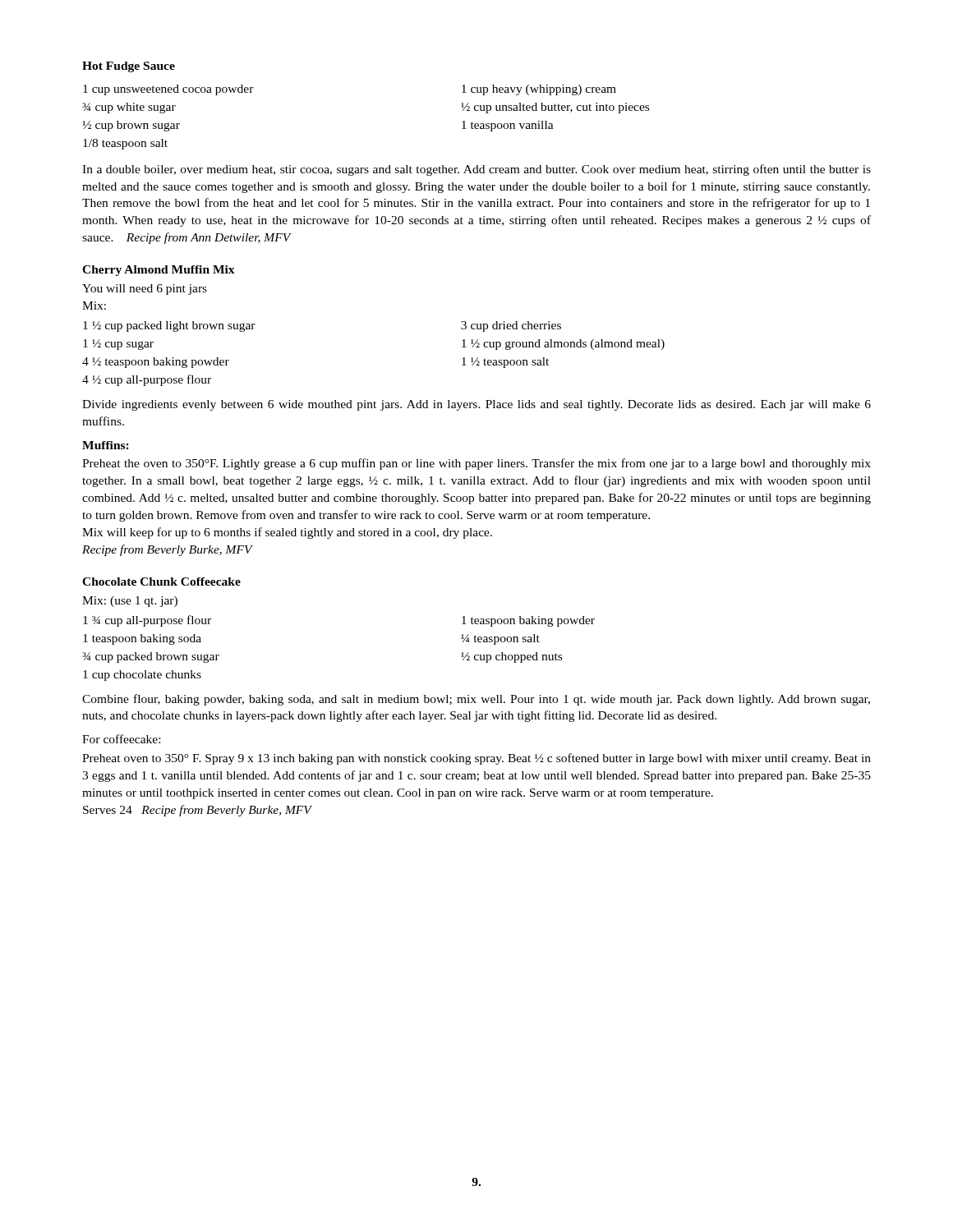The height and width of the screenshot is (1232, 953).
Task: Find the block on this page that starts "Combine flour, baking powder, baking"
Action: 476,707
